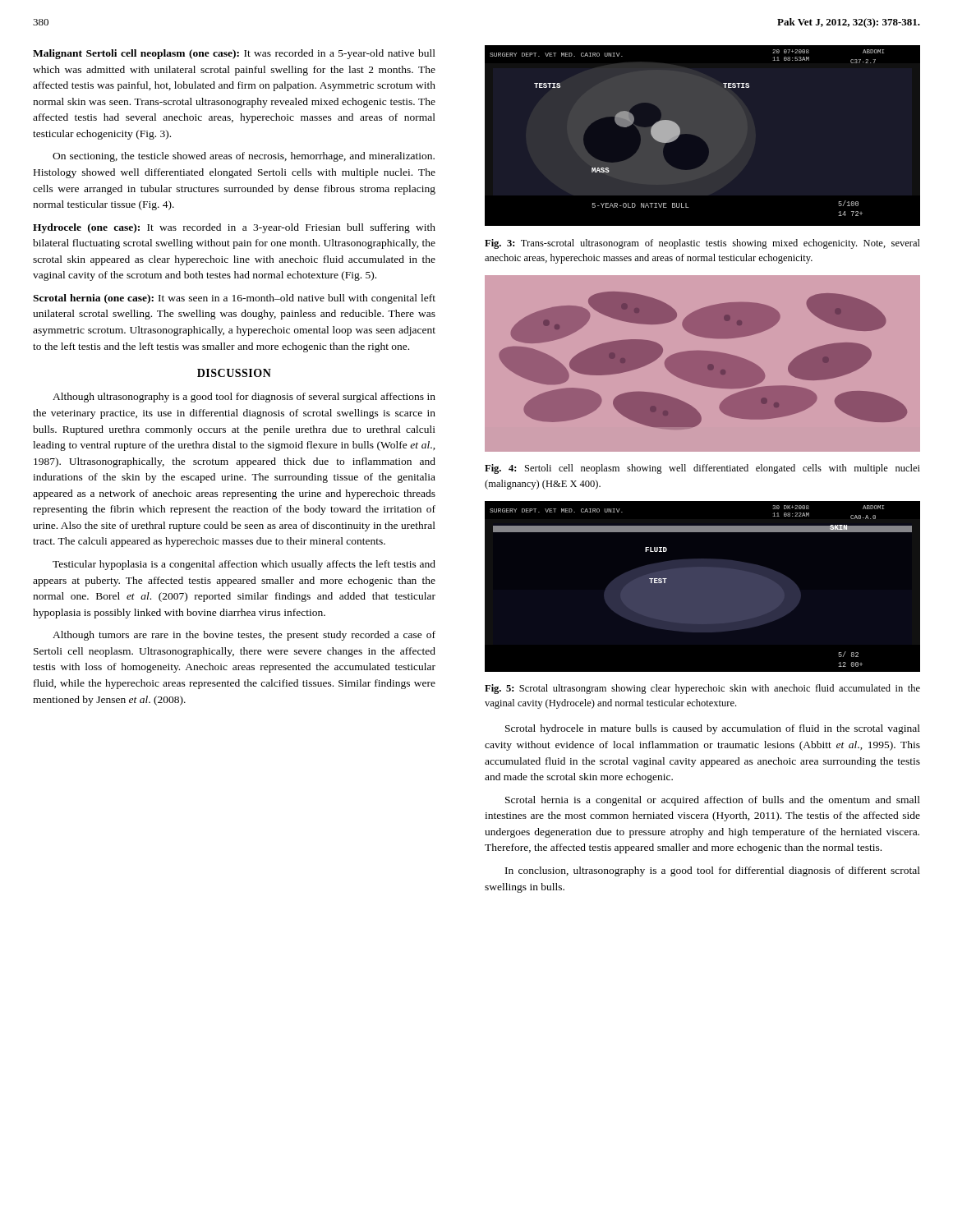Locate the text block containing "Testicular hypoplasia is a congenital affection which usually"

(234, 588)
